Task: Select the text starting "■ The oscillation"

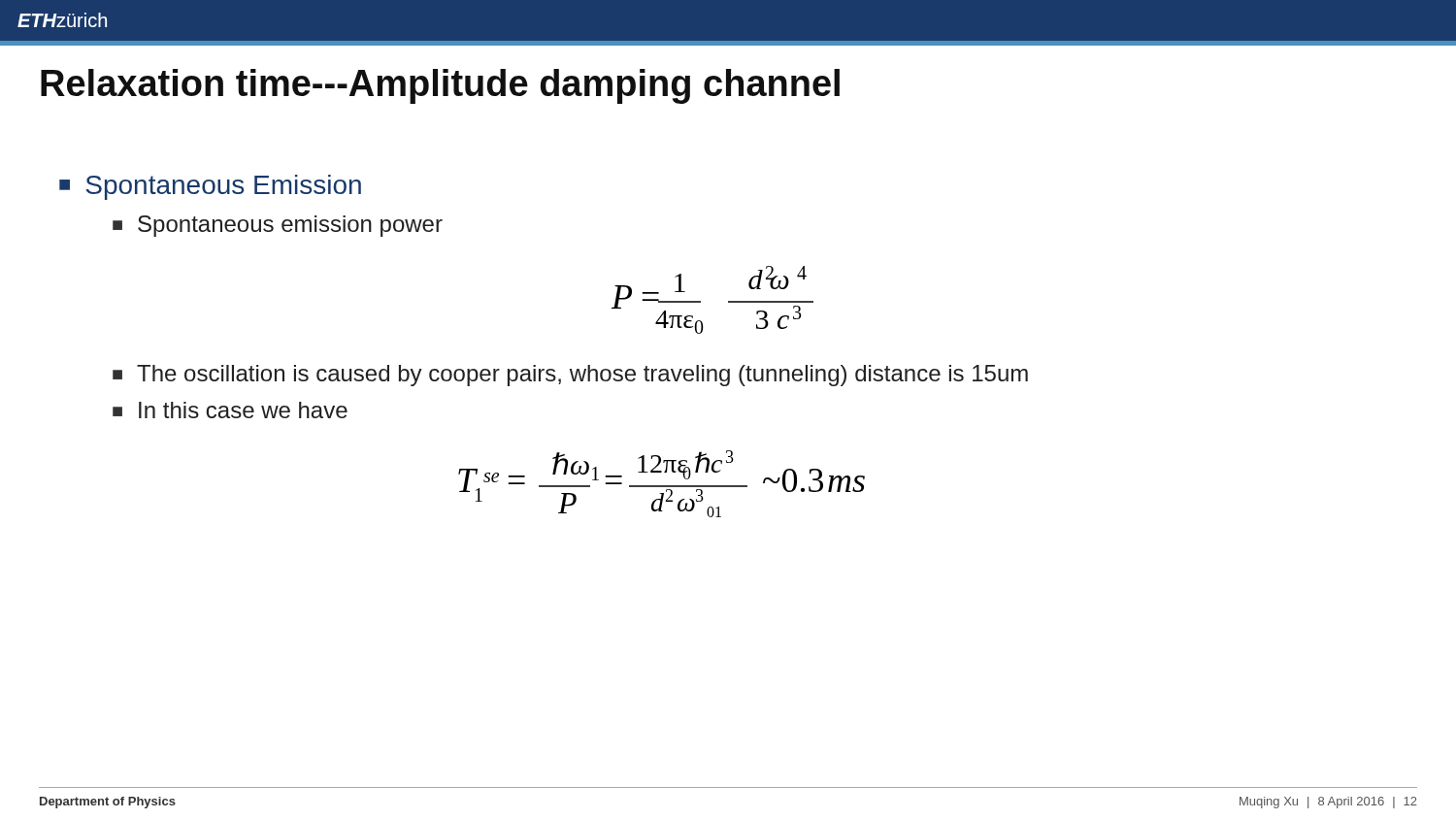Action: 570,374
